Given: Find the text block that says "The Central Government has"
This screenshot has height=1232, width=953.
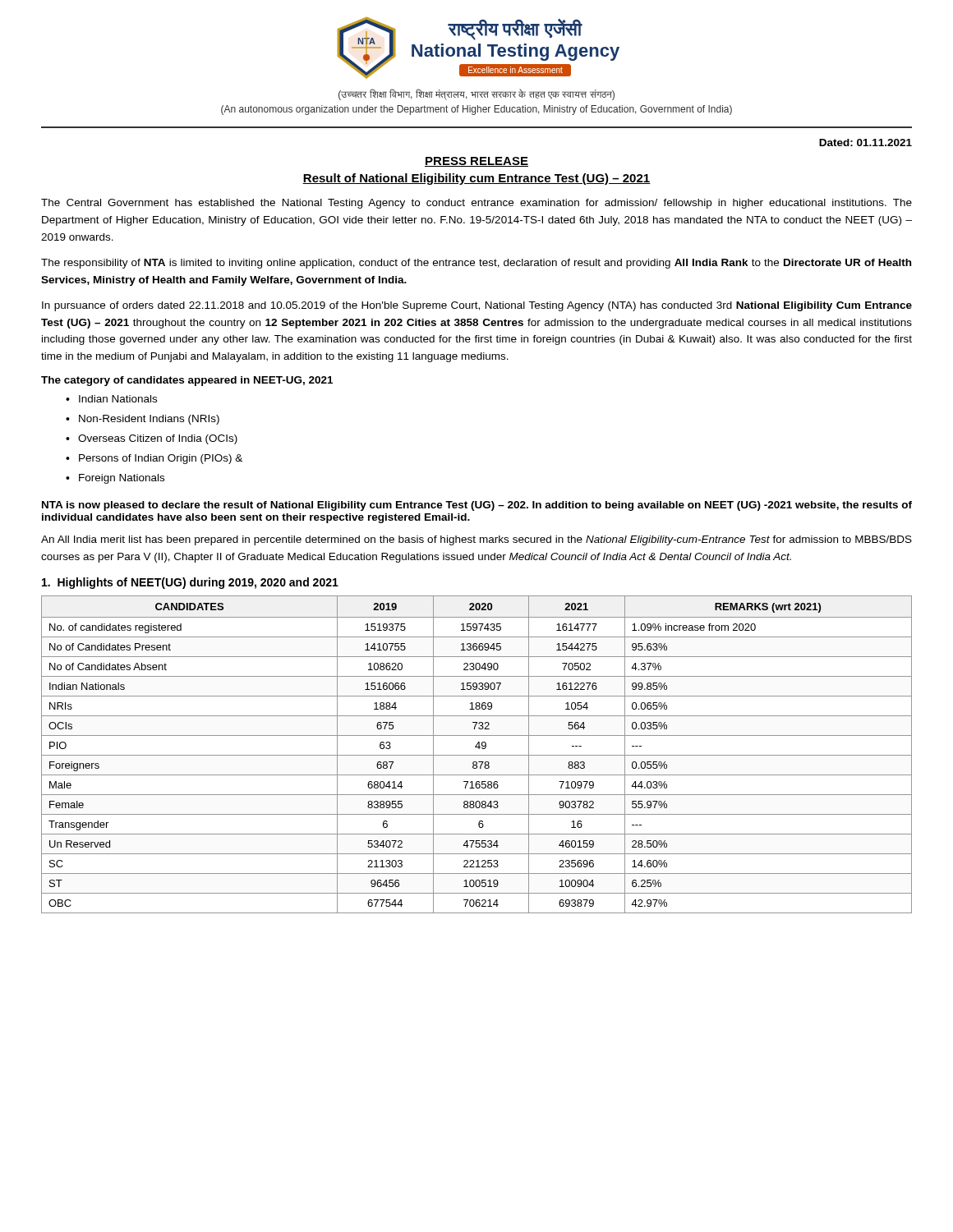Looking at the screenshot, I should 476,220.
